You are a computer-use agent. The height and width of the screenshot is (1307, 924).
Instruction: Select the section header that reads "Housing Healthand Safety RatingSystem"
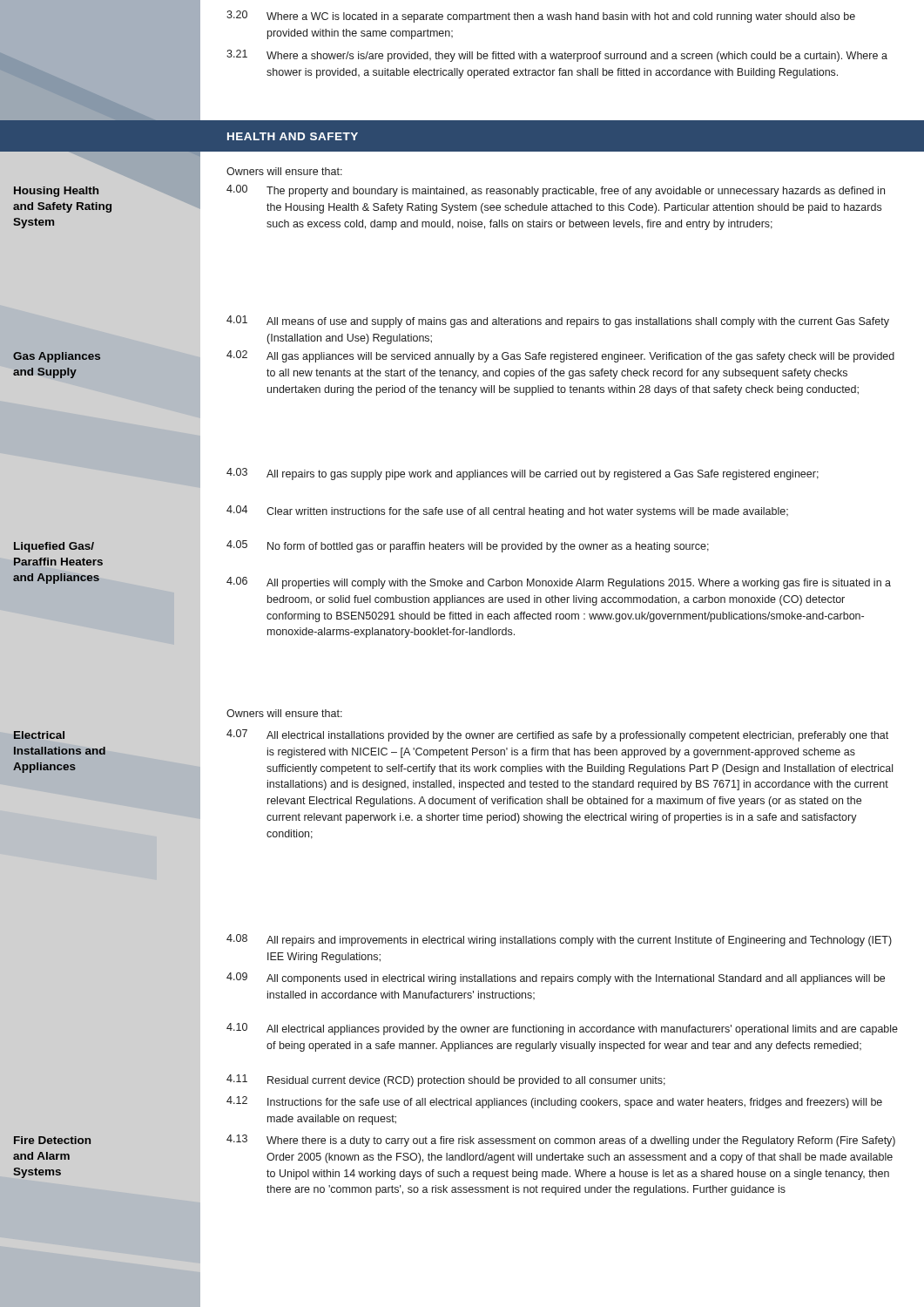coord(107,207)
